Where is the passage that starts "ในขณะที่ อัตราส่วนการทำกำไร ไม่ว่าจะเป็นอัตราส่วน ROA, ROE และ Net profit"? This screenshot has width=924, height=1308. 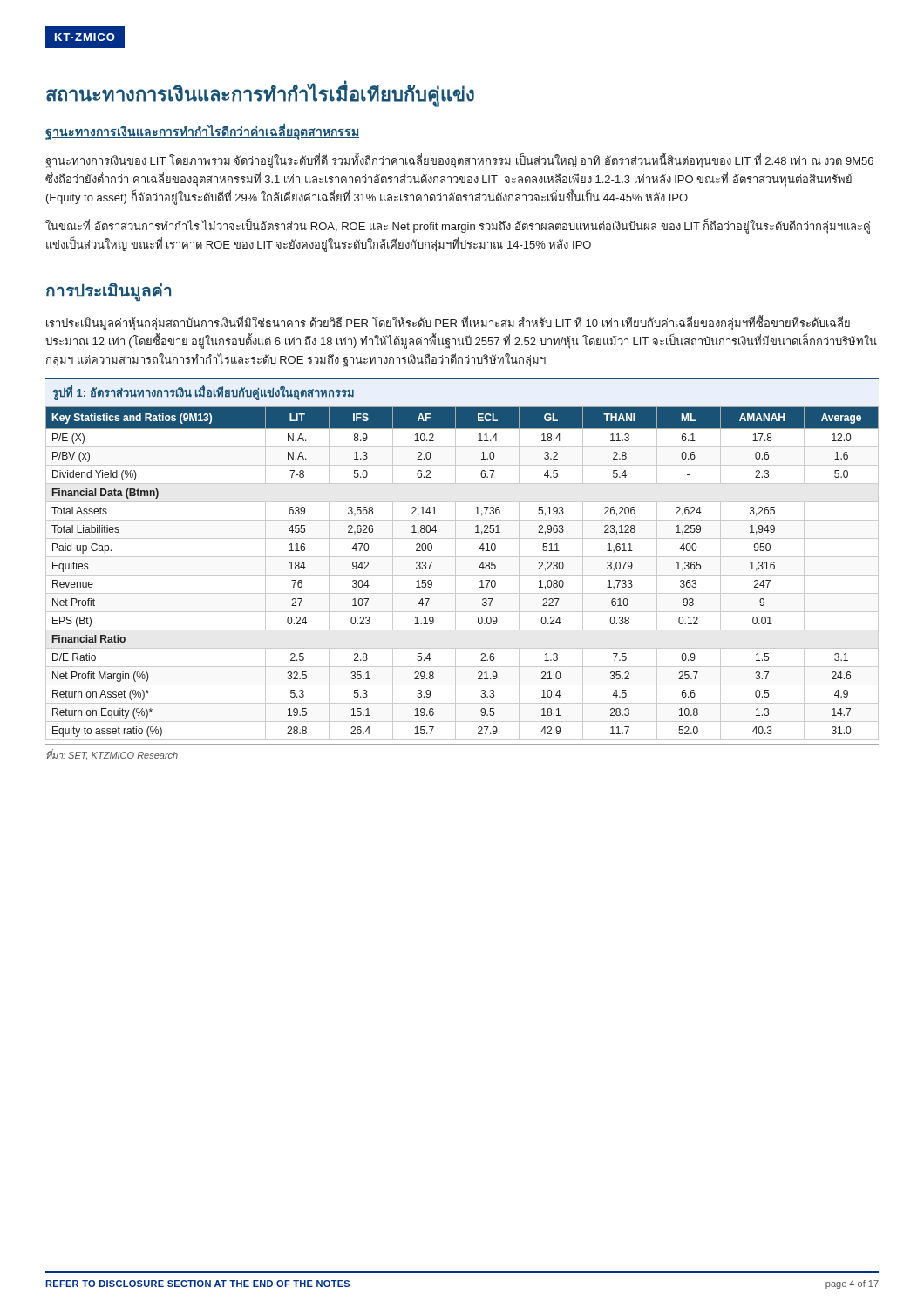(462, 236)
